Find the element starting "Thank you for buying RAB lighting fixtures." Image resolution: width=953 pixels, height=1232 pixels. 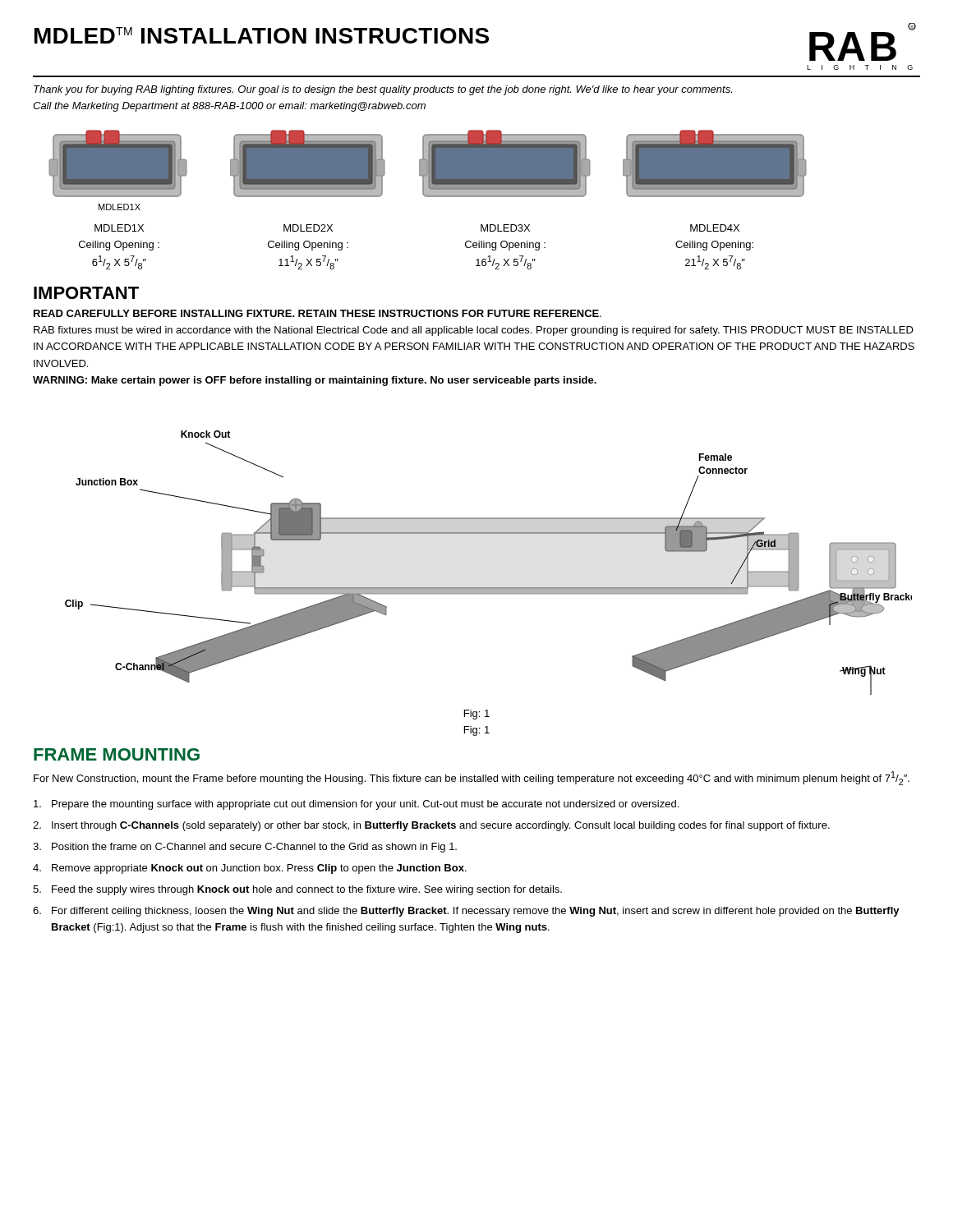[x=383, y=97]
